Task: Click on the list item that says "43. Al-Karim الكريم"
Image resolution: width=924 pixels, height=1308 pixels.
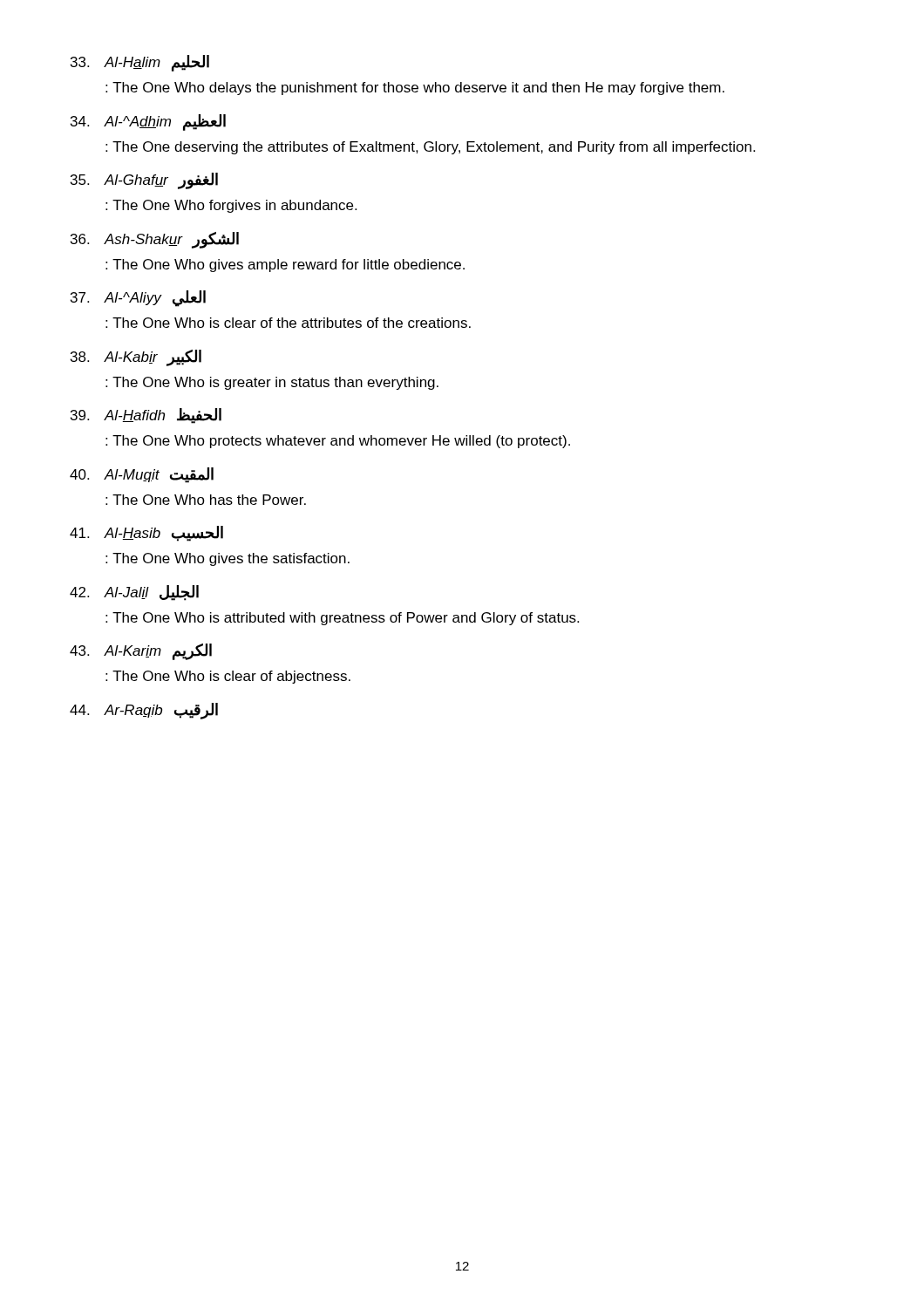Action: click(141, 652)
